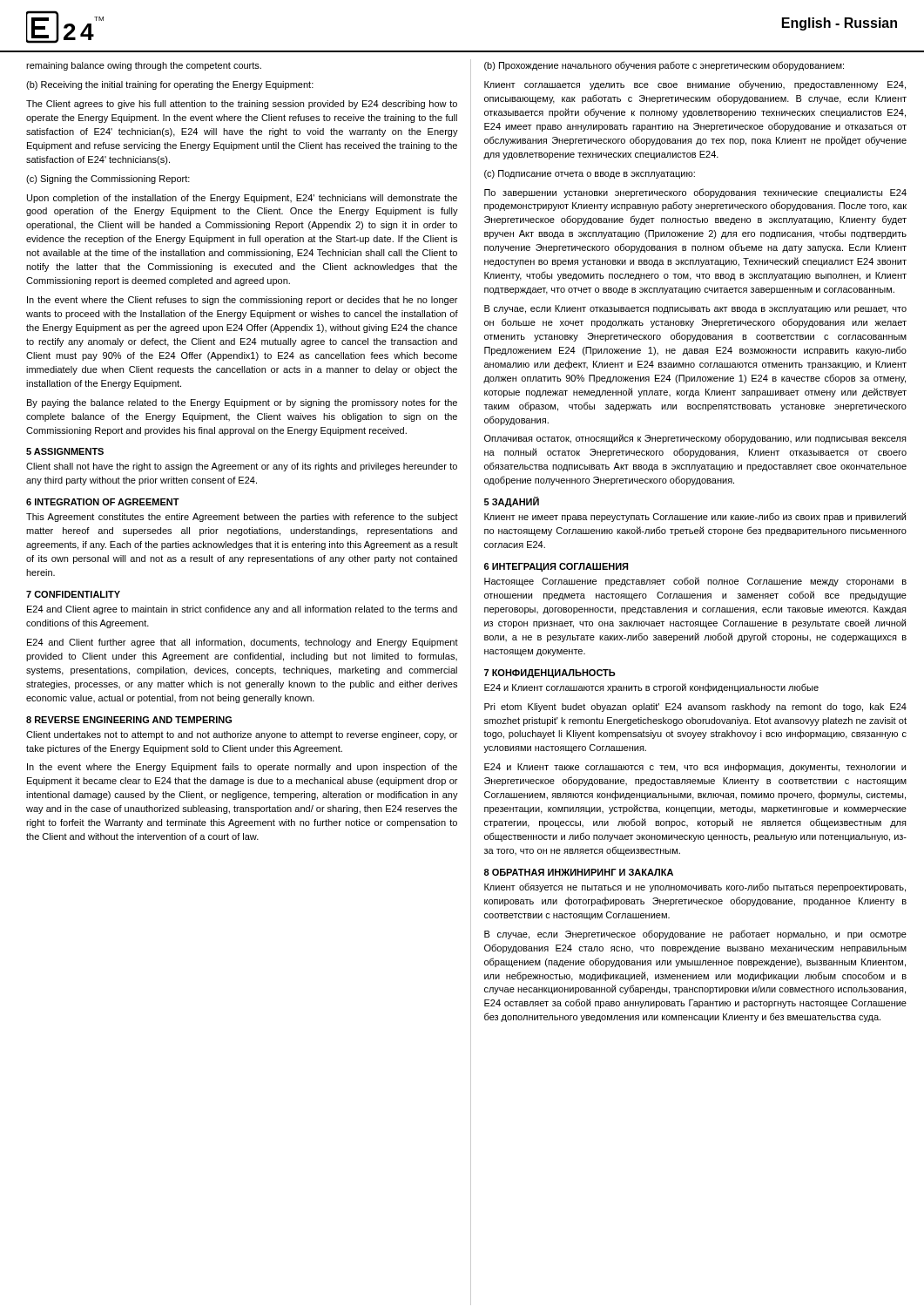Viewport: 924px width, 1307px height.
Task: Select the text block starting "(b) Receiving the initial training for operating the"
Action: 242,85
